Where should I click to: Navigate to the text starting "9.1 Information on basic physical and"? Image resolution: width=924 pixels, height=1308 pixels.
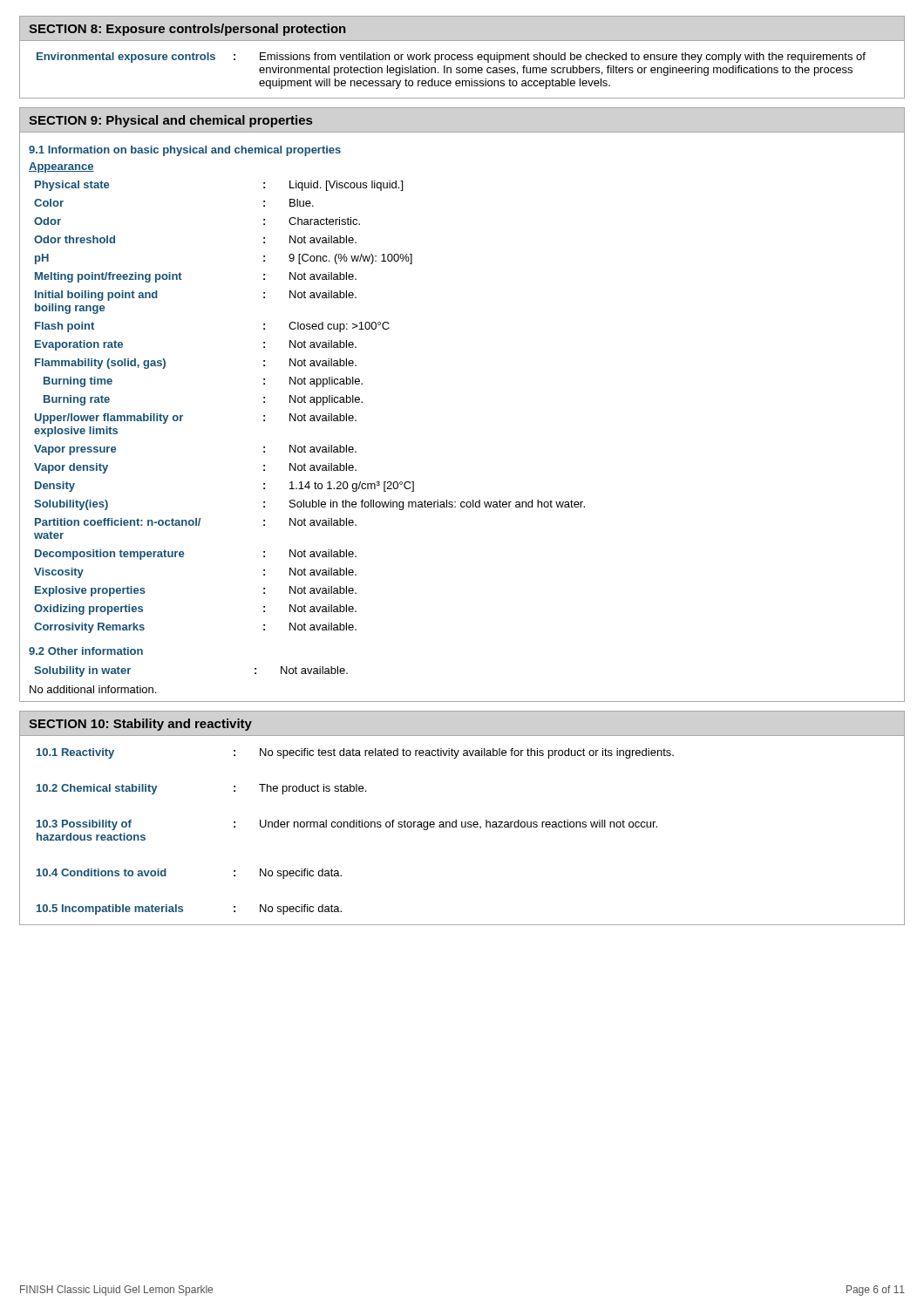coord(185,150)
